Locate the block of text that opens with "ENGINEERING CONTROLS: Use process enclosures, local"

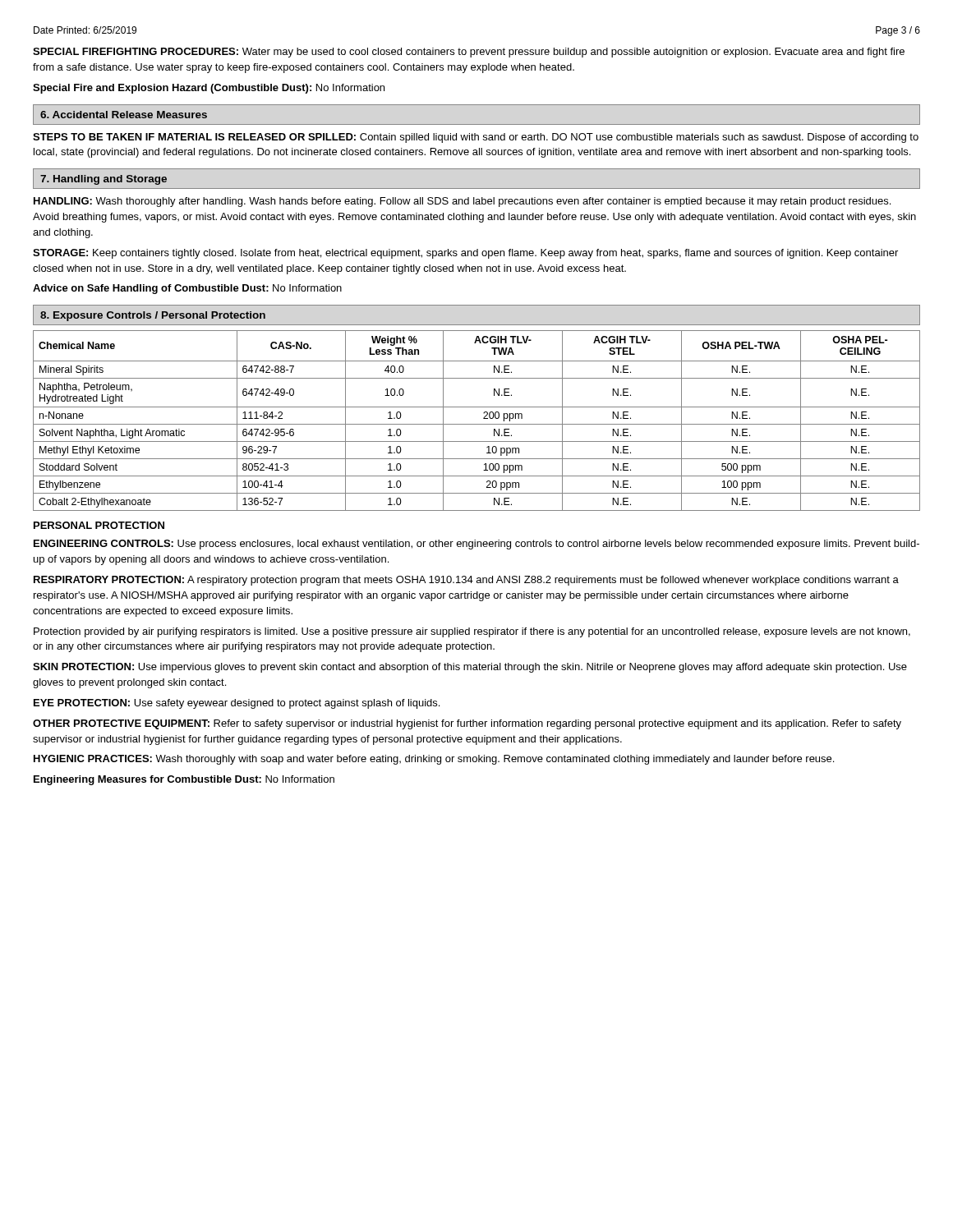[476, 551]
